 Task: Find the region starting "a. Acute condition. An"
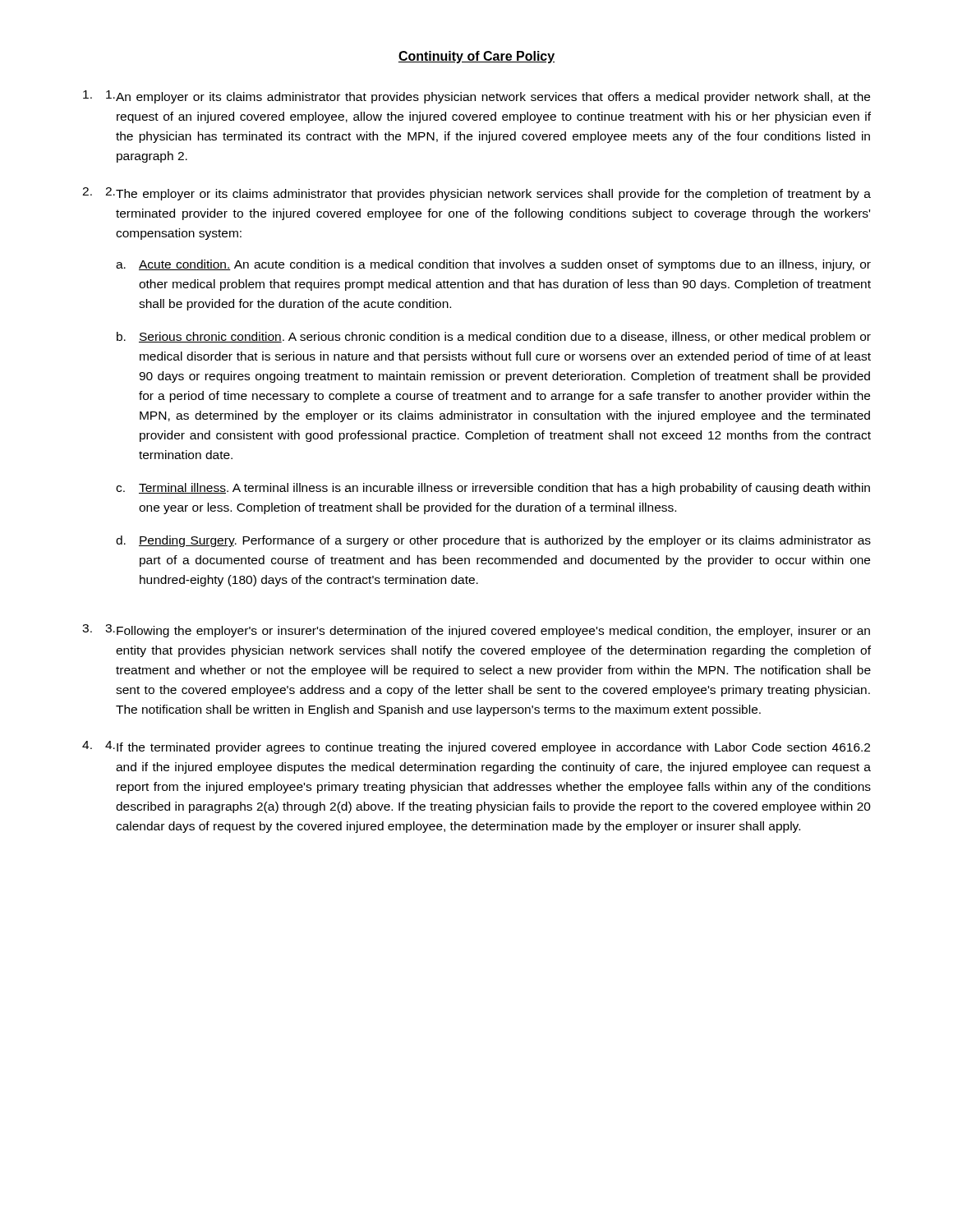[493, 284]
